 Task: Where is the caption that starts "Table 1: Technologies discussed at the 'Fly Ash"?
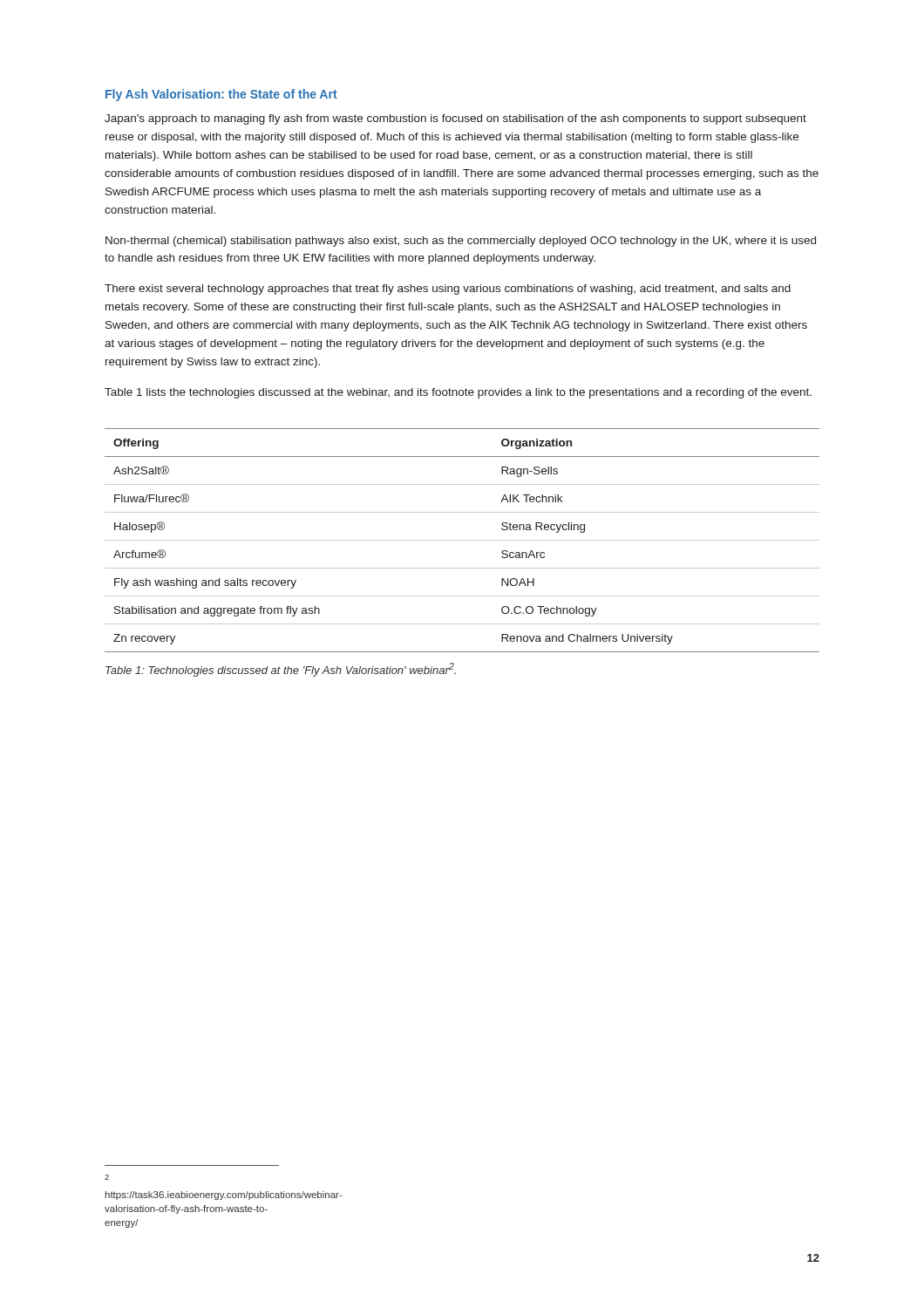click(x=281, y=669)
